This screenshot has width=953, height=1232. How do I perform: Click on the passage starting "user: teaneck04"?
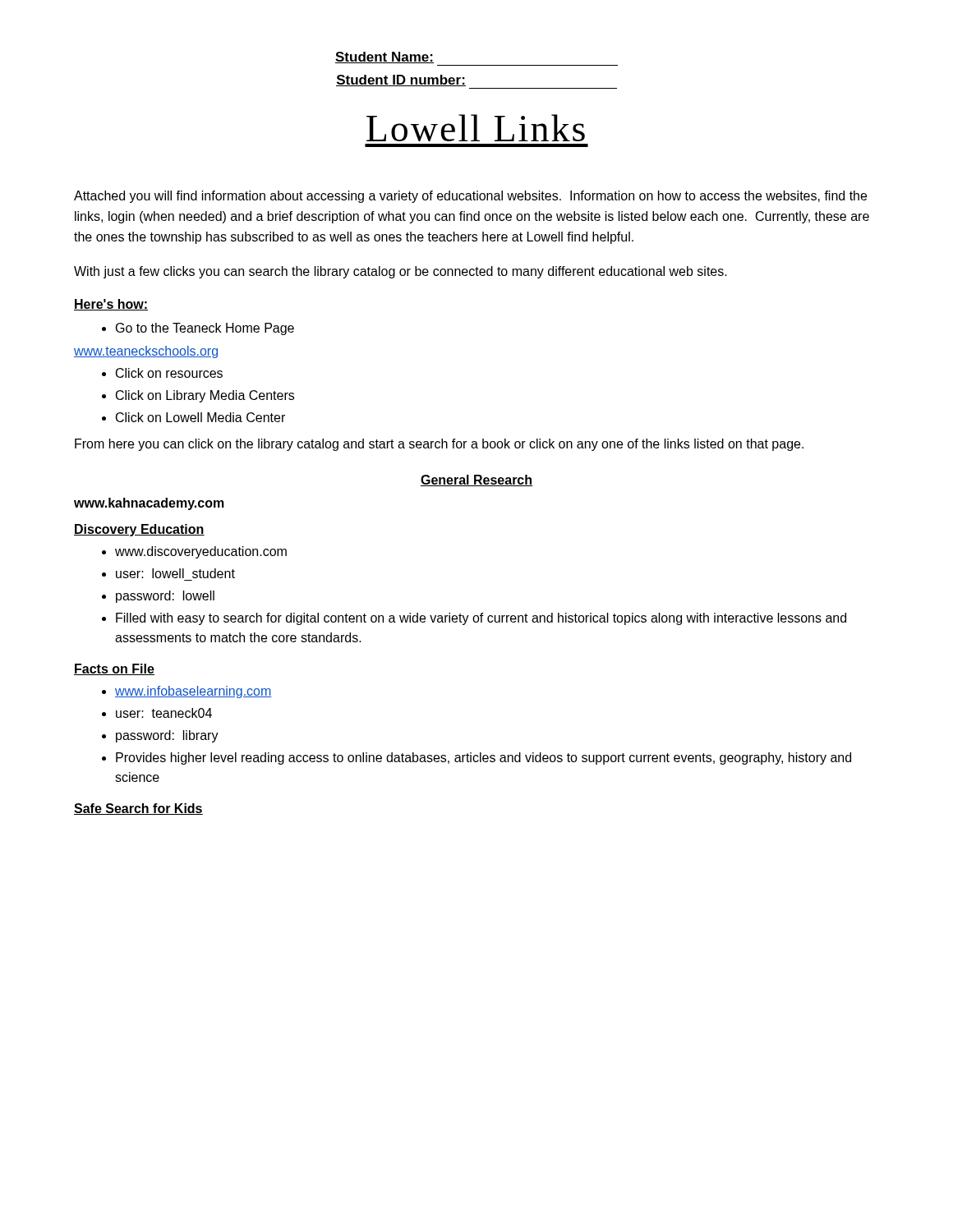pyautogui.click(x=164, y=713)
